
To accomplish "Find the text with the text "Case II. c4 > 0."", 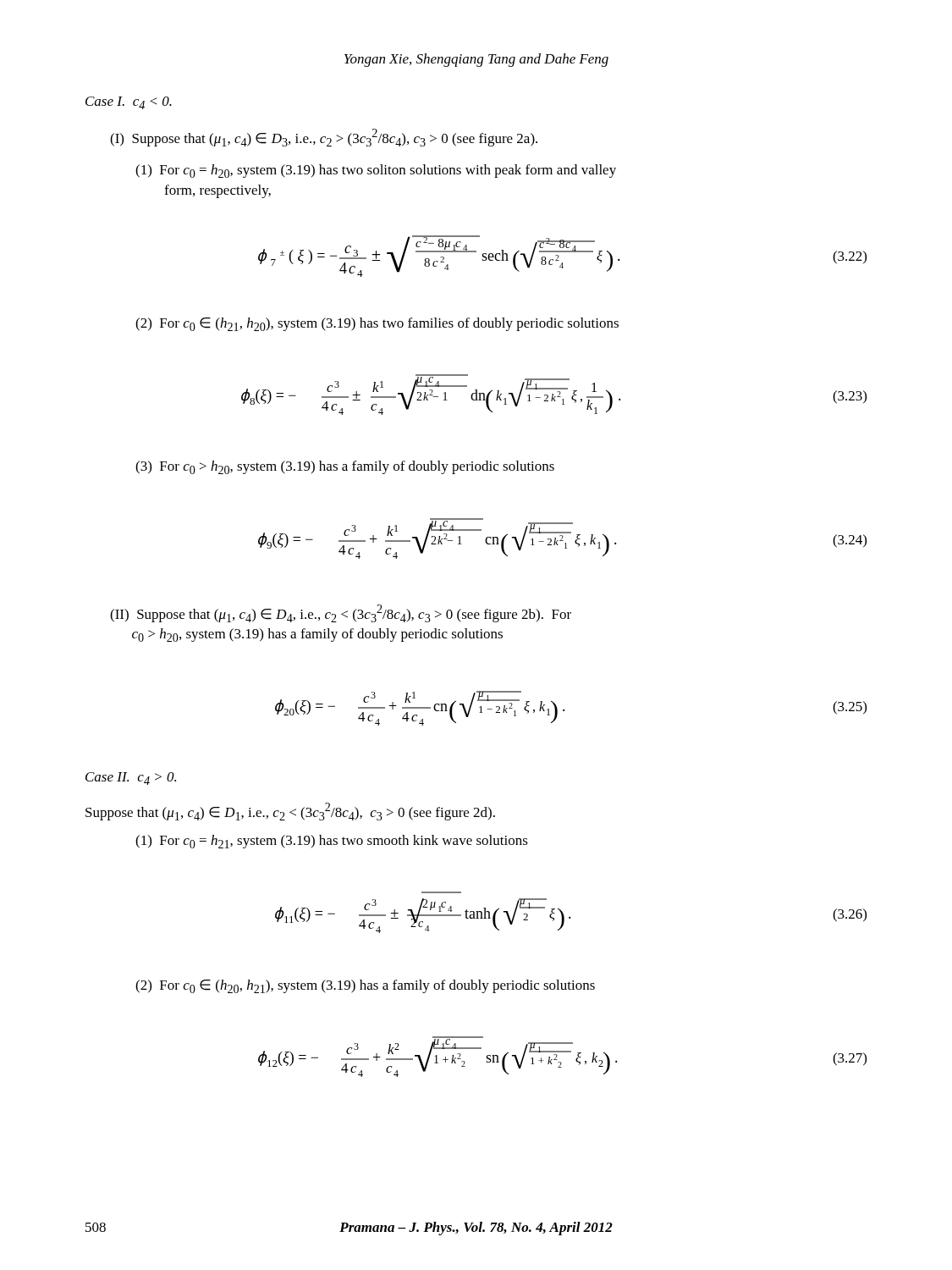I will (131, 778).
